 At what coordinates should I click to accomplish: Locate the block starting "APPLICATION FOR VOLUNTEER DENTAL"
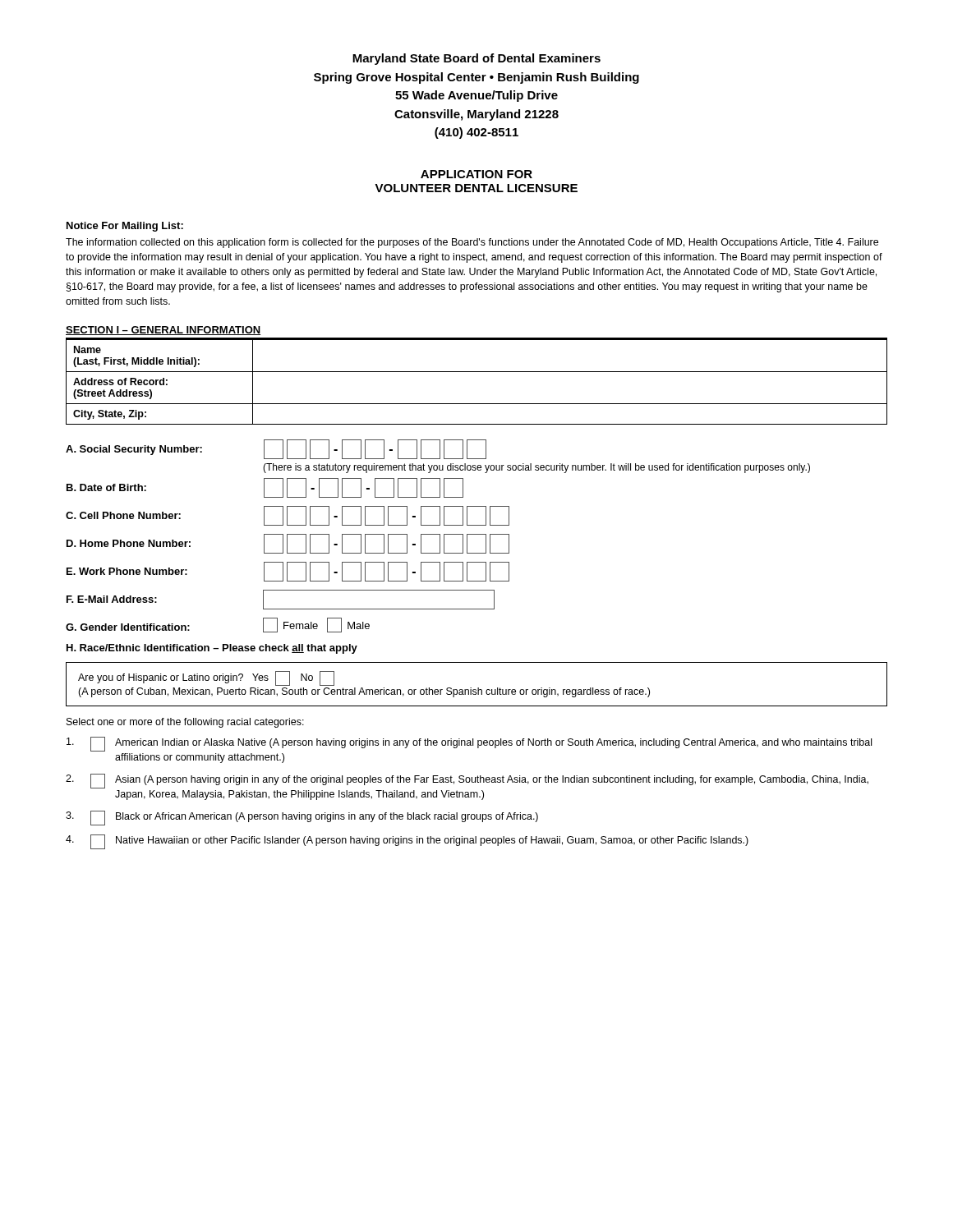[476, 180]
